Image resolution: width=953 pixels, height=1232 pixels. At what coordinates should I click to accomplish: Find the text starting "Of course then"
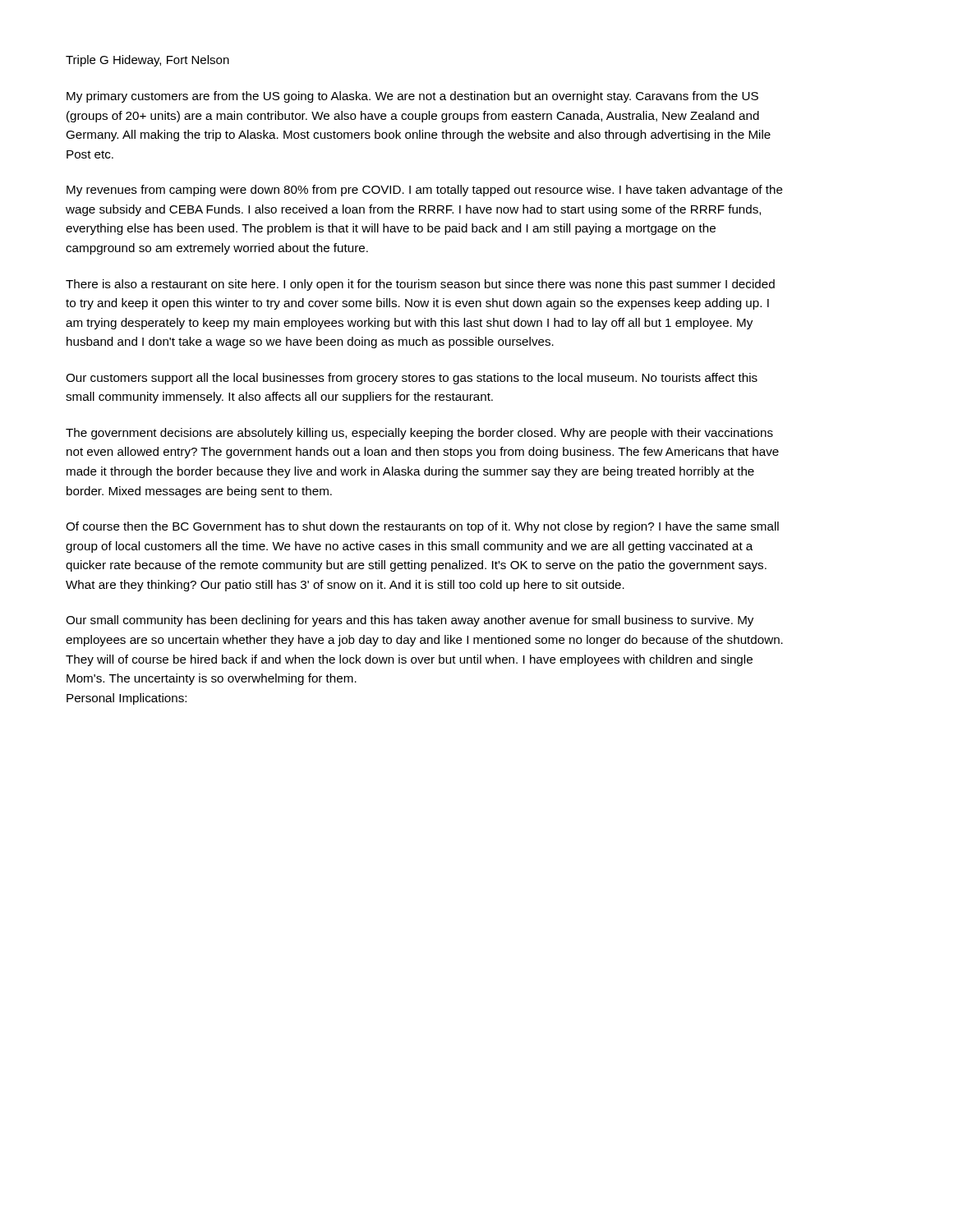423,555
